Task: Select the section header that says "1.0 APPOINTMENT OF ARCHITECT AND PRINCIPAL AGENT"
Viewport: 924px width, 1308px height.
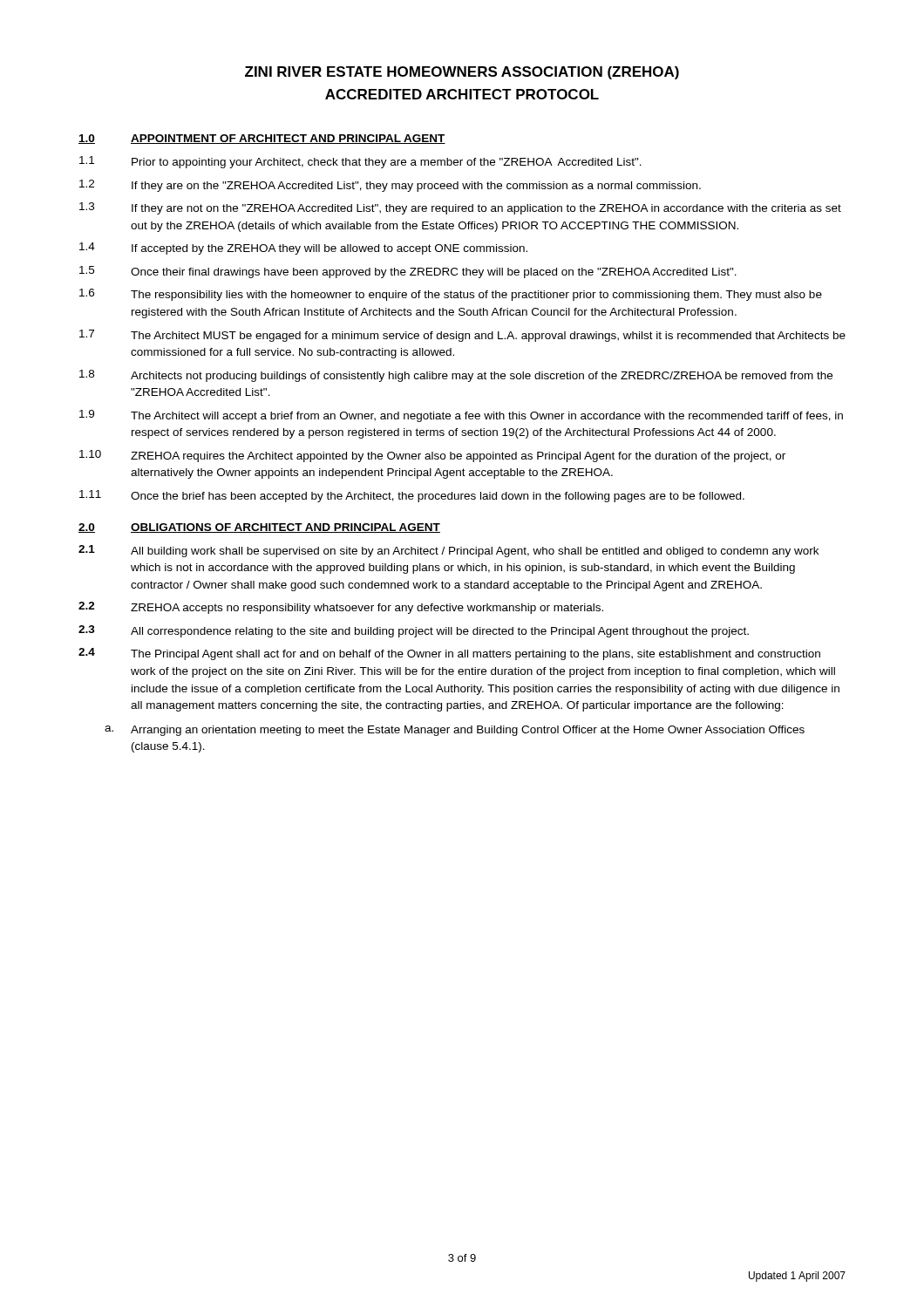Action: click(262, 138)
